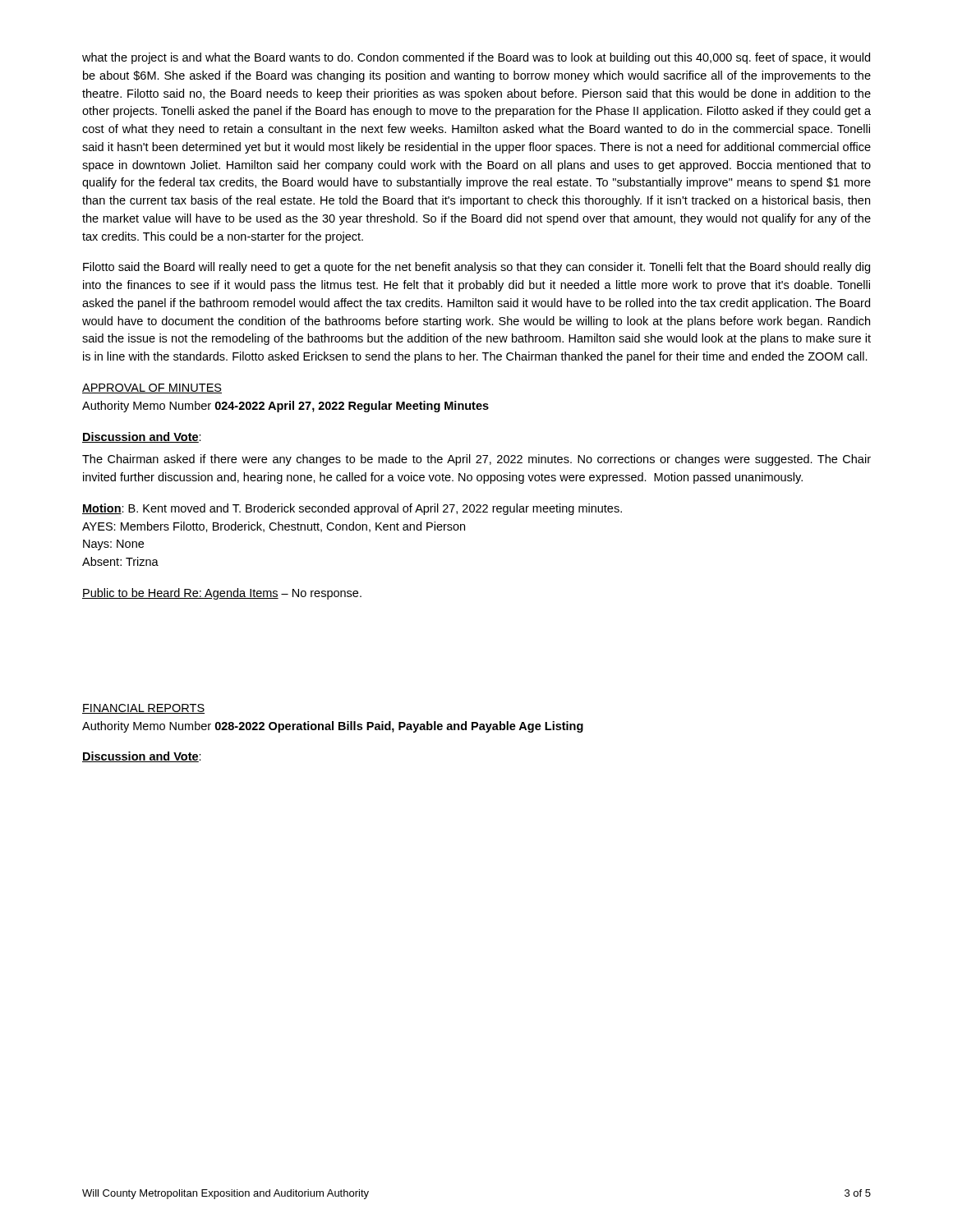Find "APPROVAL OF MINUTES" on this page
Image resolution: width=953 pixels, height=1232 pixels.
(x=152, y=387)
